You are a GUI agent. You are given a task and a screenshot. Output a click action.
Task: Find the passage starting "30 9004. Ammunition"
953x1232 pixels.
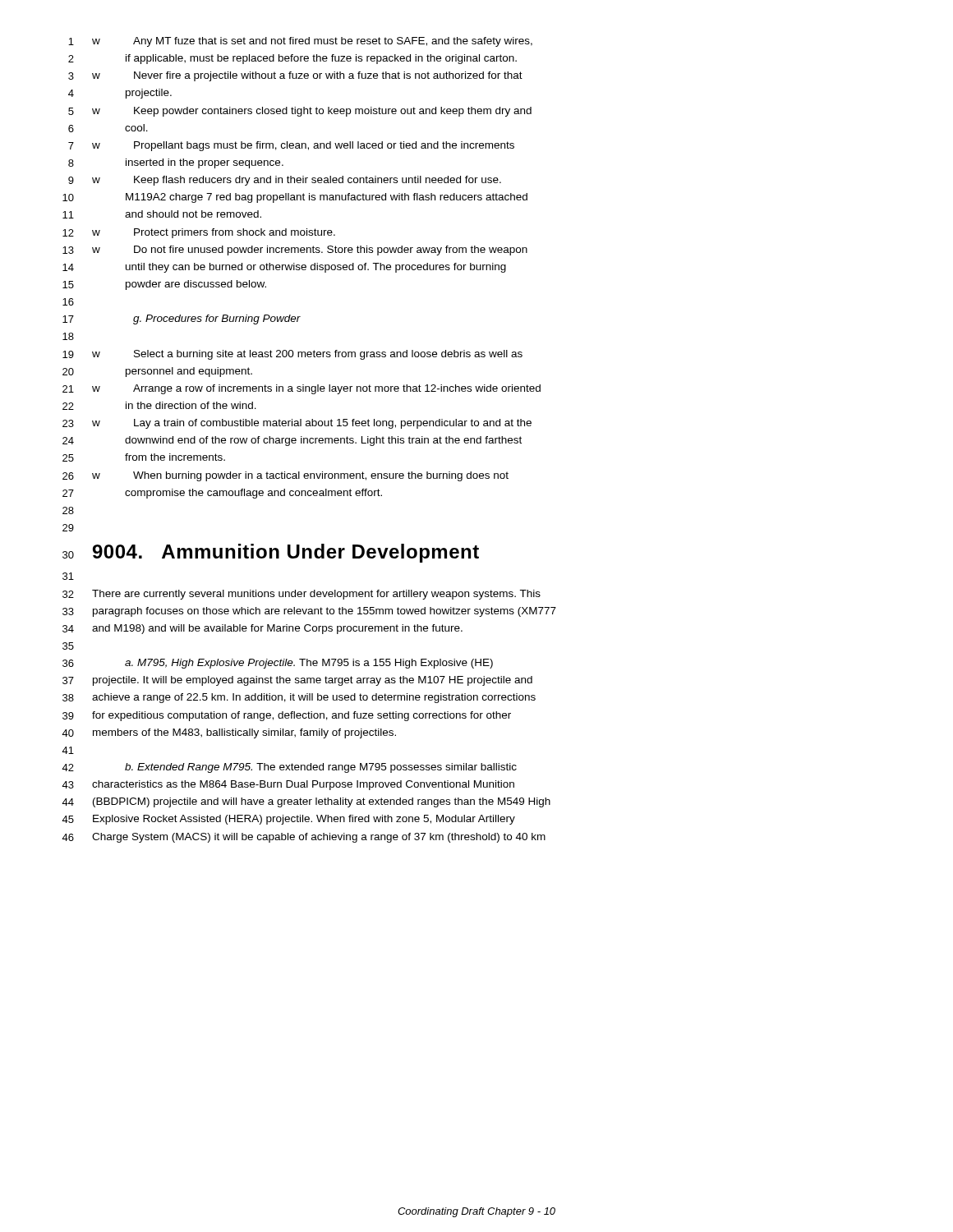coord(476,552)
